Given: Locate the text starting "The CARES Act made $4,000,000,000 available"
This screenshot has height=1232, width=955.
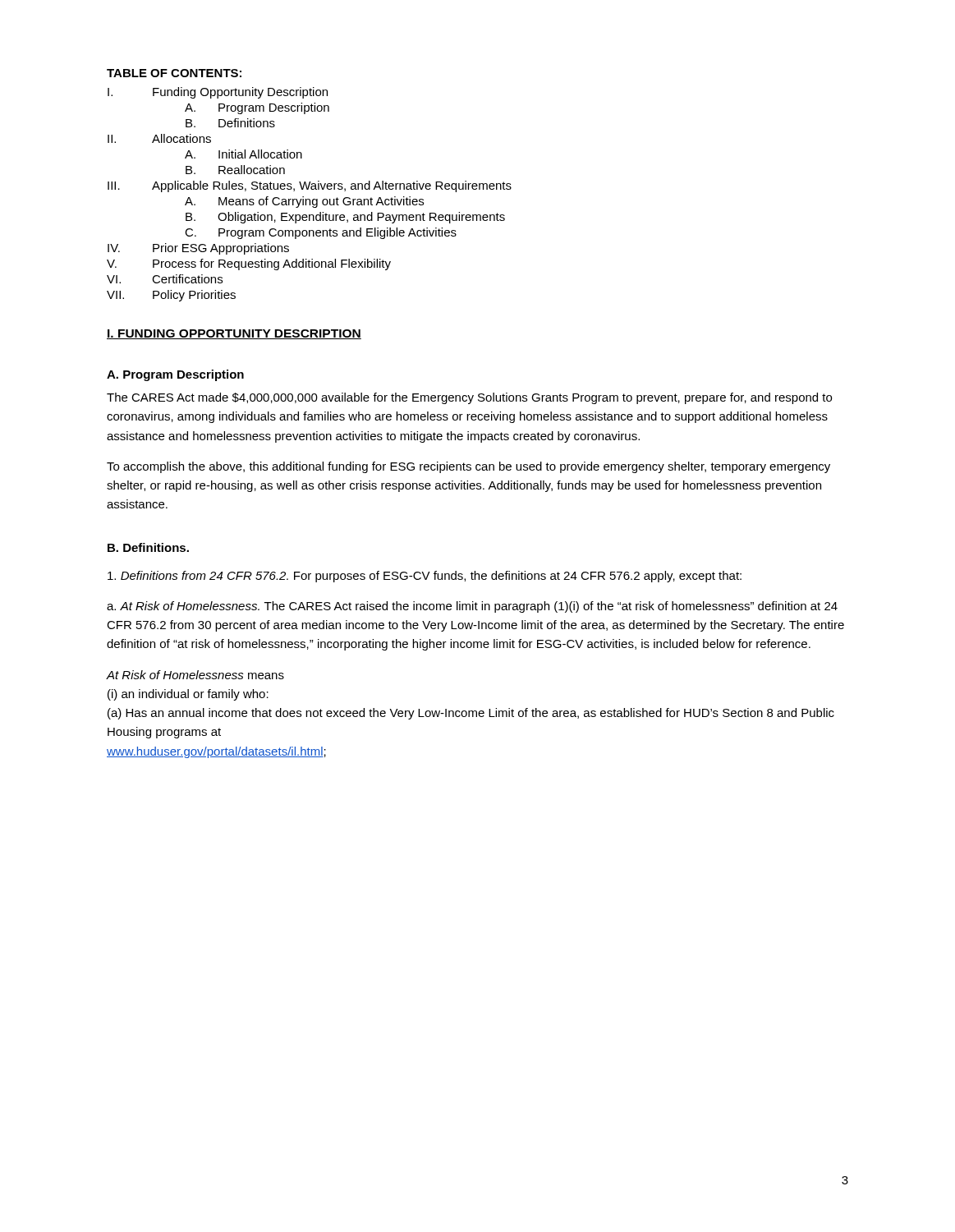Looking at the screenshot, I should (x=470, y=416).
